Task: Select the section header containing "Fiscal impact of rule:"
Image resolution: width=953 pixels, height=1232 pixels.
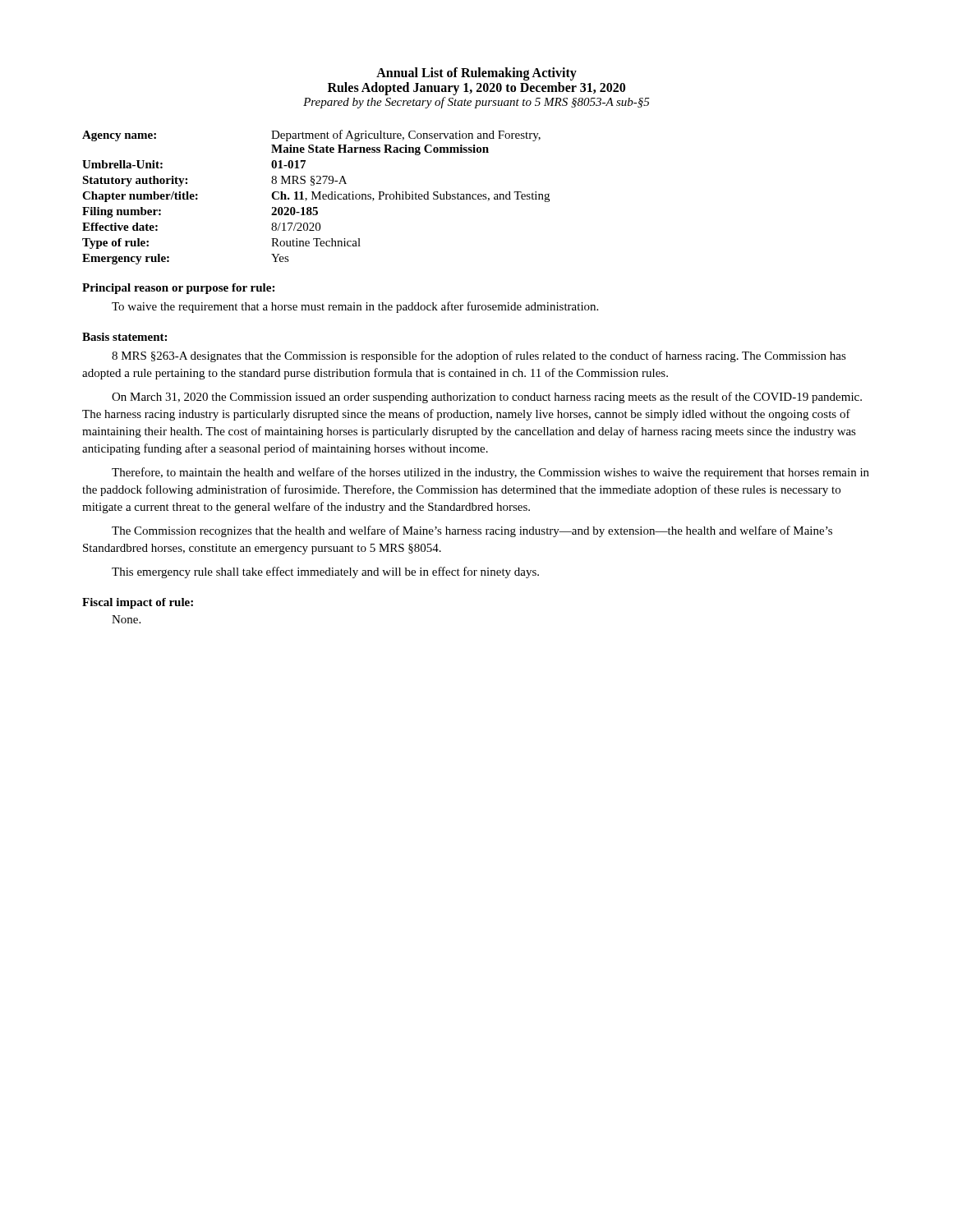Action: [138, 602]
